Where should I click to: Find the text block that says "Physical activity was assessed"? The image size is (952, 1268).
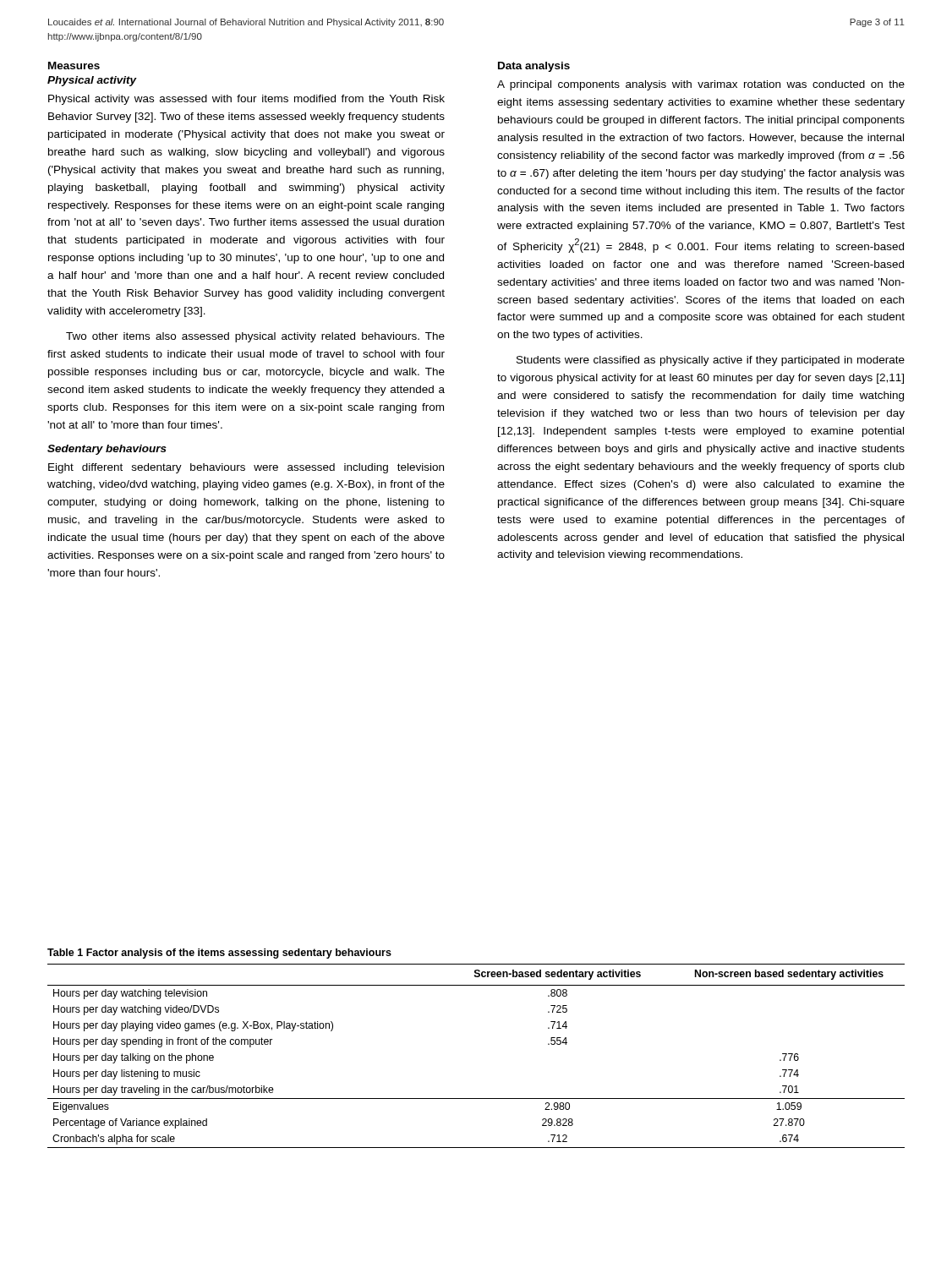[246, 205]
